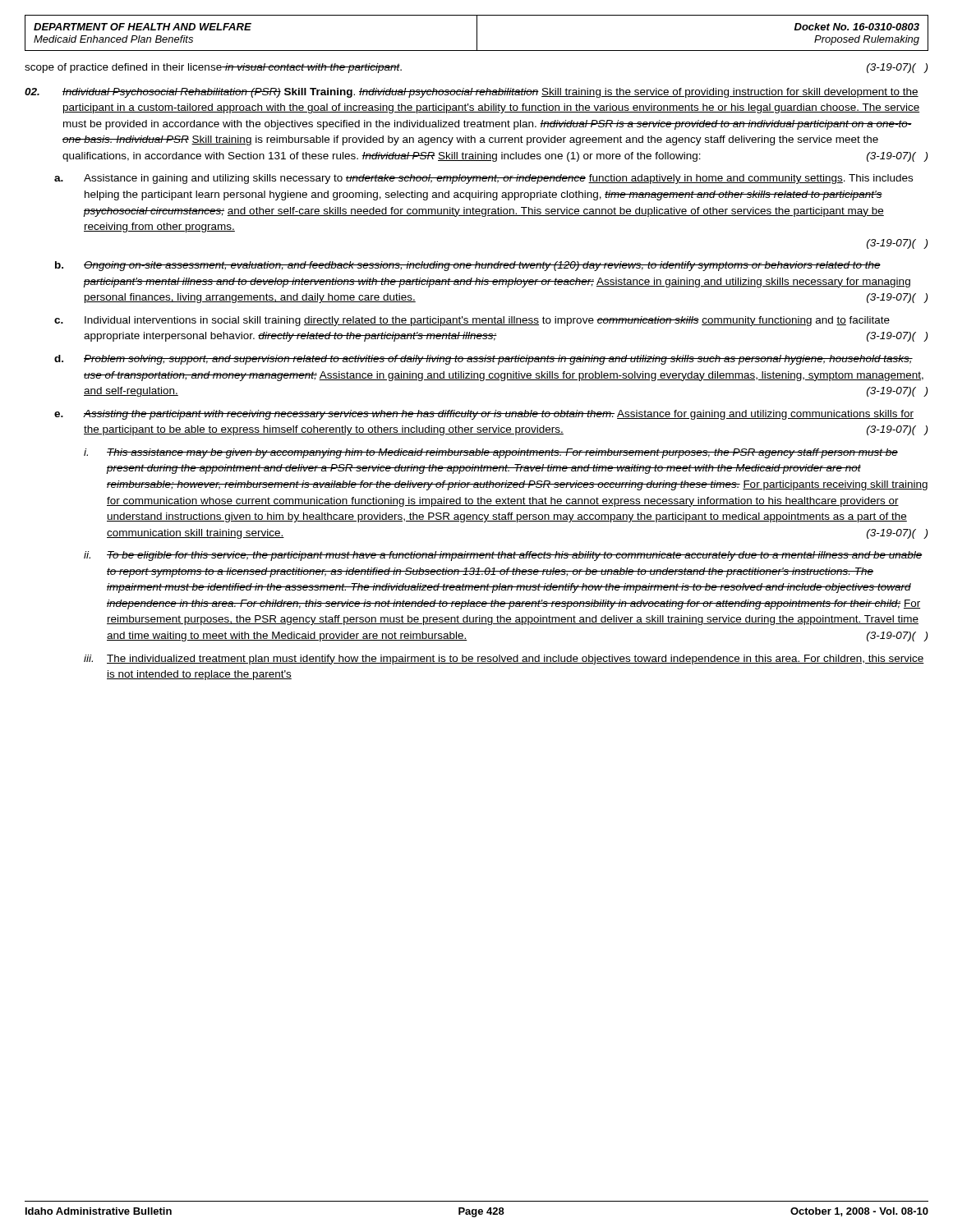This screenshot has height=1232, width=953.
Task: Click on the passage starting "iii. The individualized treatment plan must"
Action: (506, 666)
